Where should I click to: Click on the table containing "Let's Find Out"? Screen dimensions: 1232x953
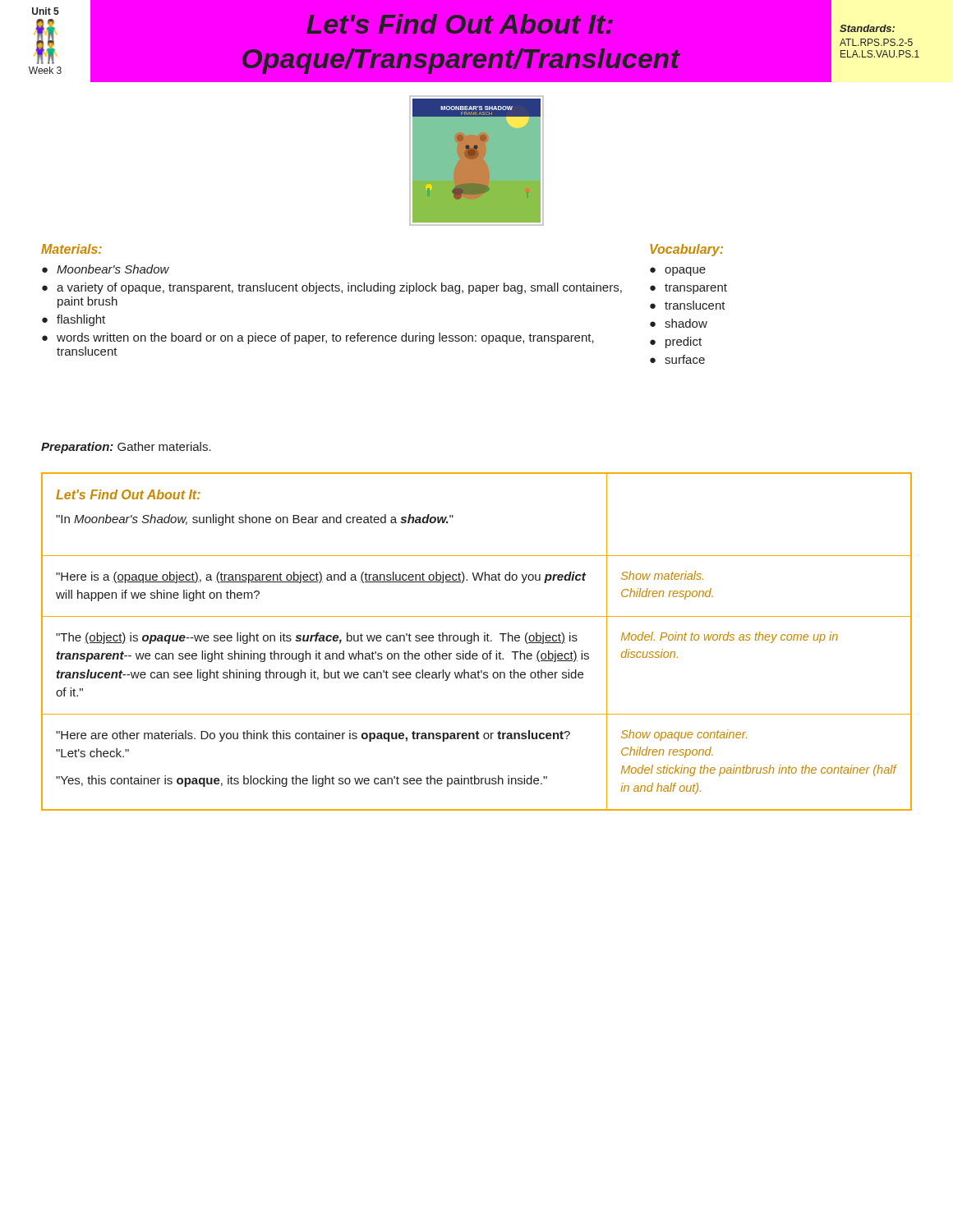(476, 641)
